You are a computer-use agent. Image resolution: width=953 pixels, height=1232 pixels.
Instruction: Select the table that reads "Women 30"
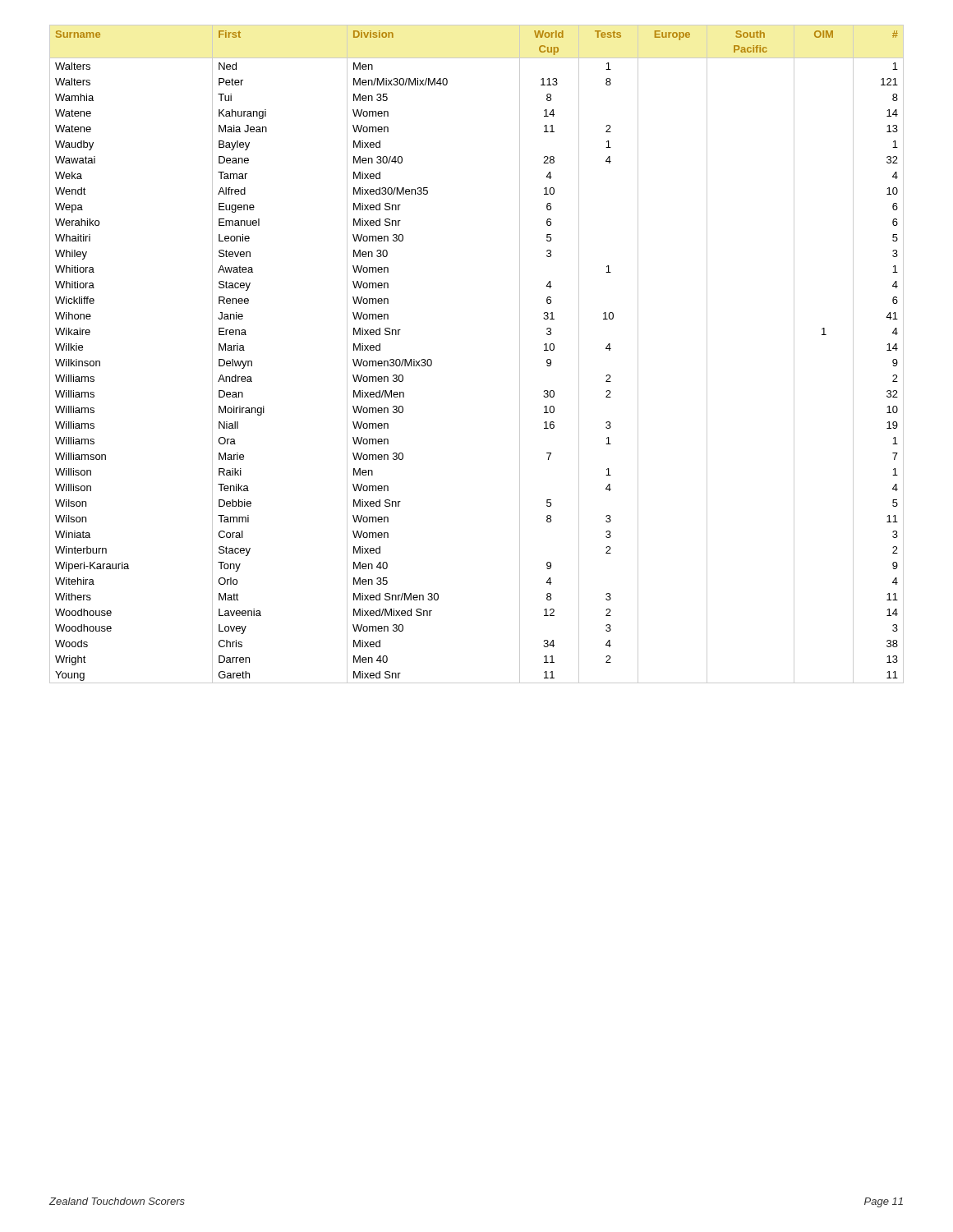476,354
